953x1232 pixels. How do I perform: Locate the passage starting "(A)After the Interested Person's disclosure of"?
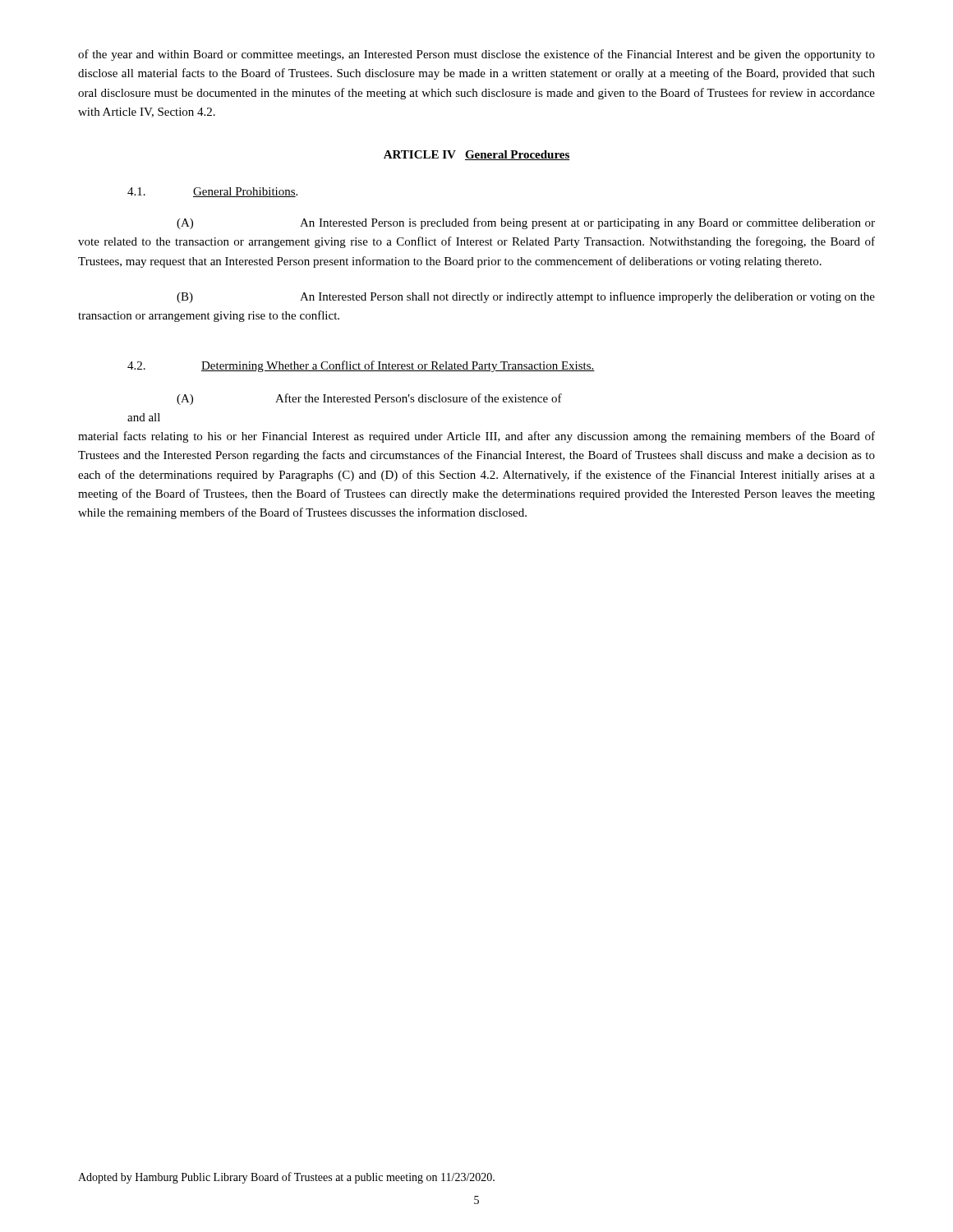(476, 456)
